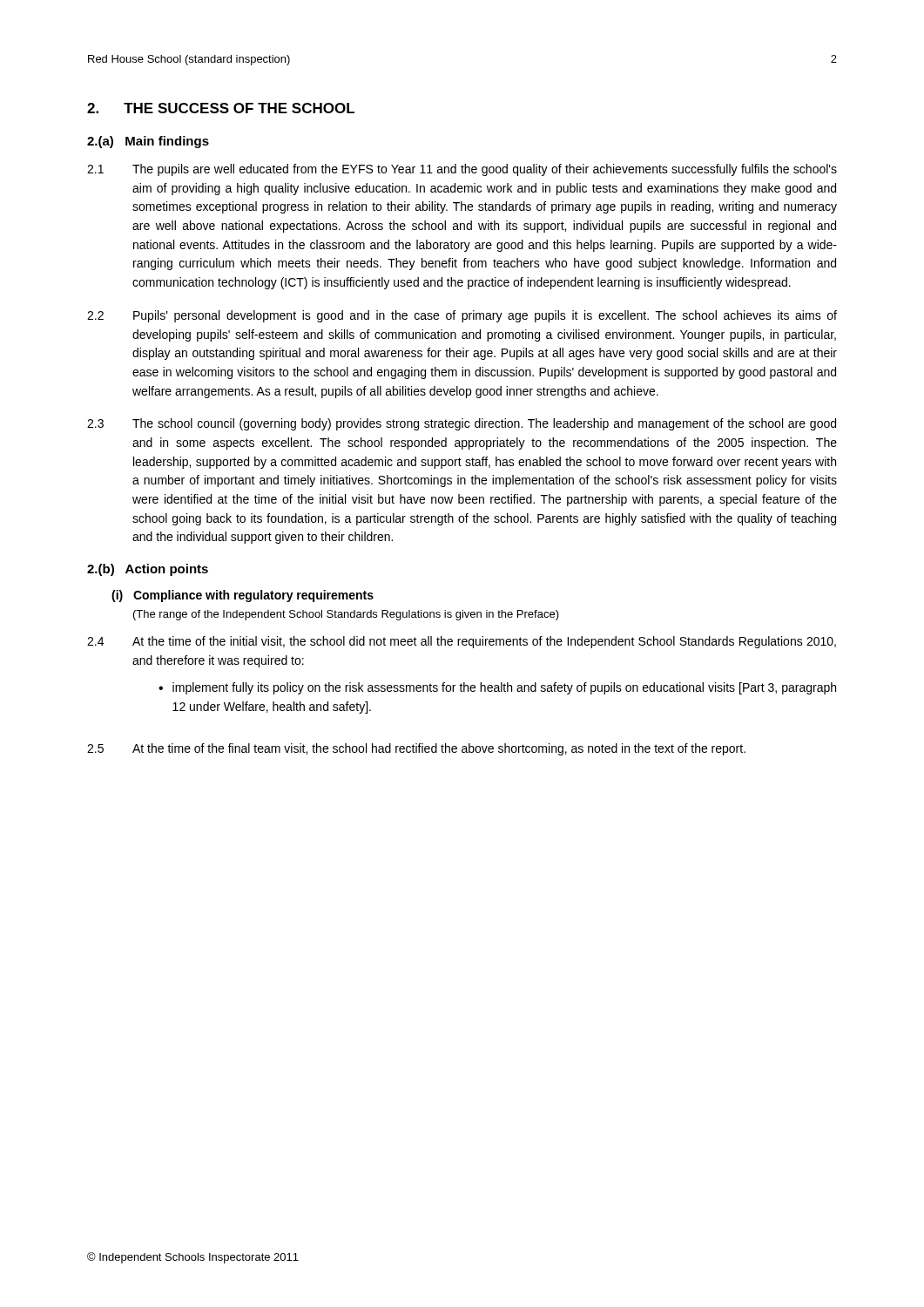924x1307 pixels.
Task: Find the block on this page that starts "3 The school"
Action: (462, 481)
